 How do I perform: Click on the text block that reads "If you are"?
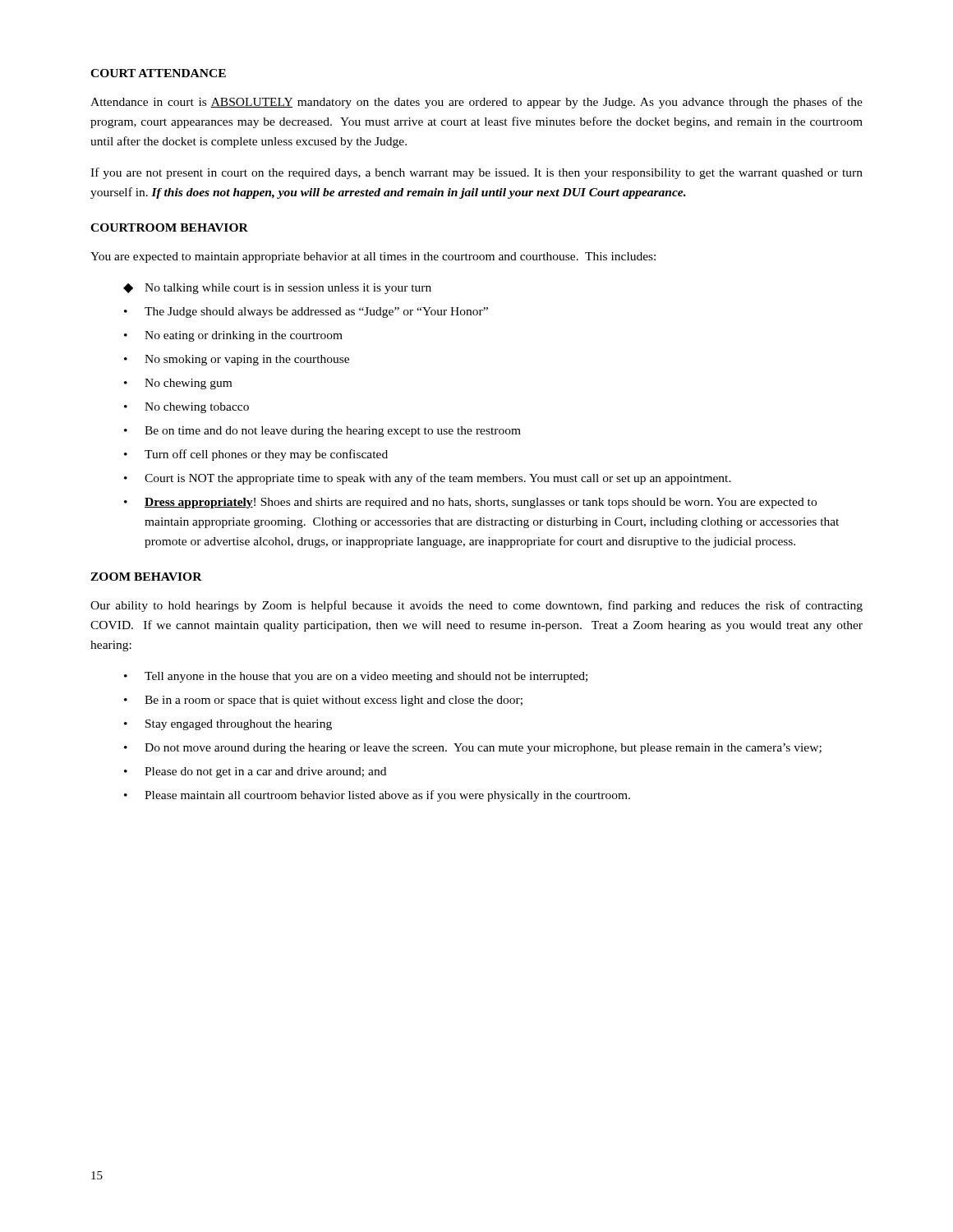pos(476,182)
